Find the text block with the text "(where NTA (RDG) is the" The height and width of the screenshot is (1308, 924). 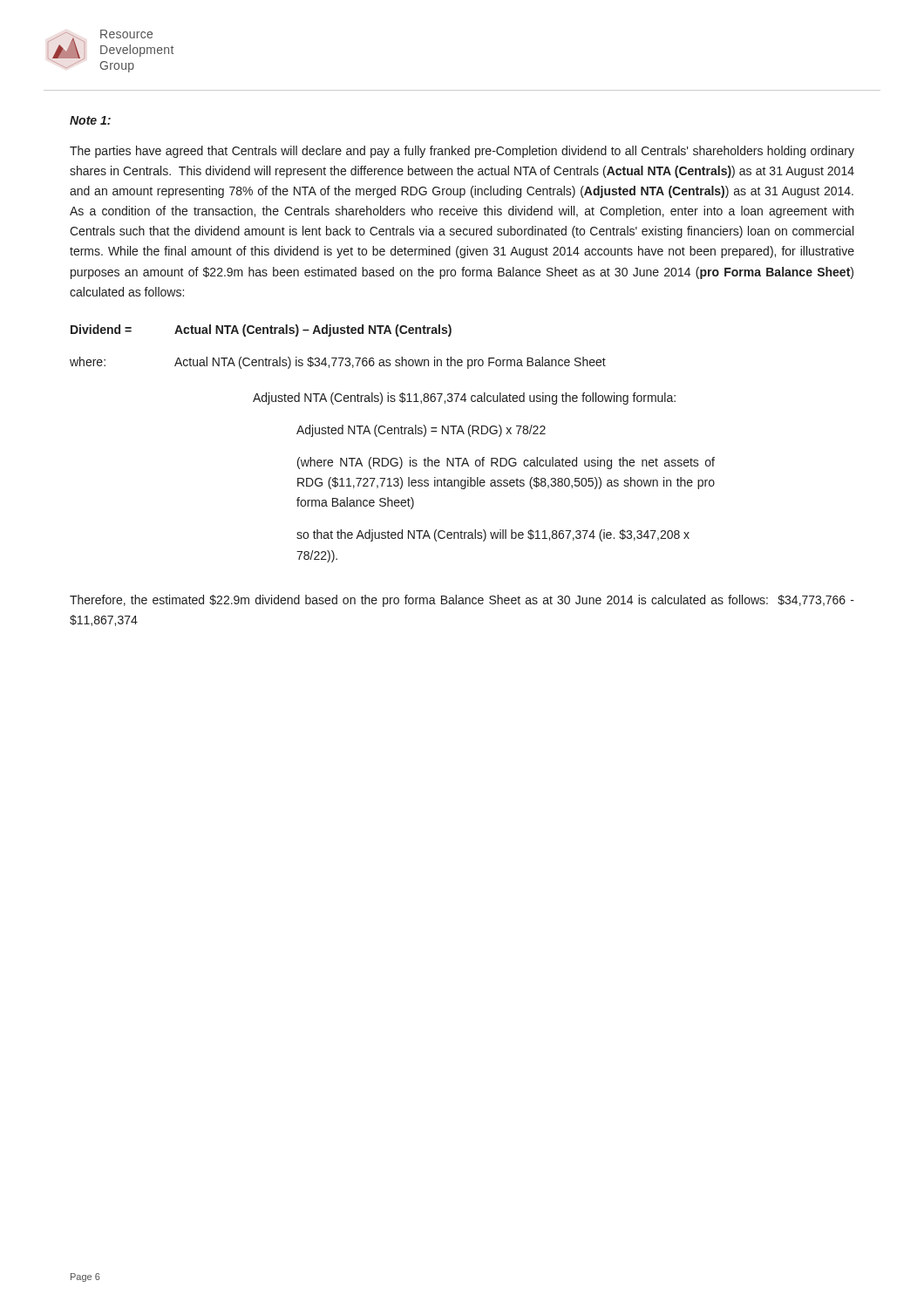tap(506, 482)
